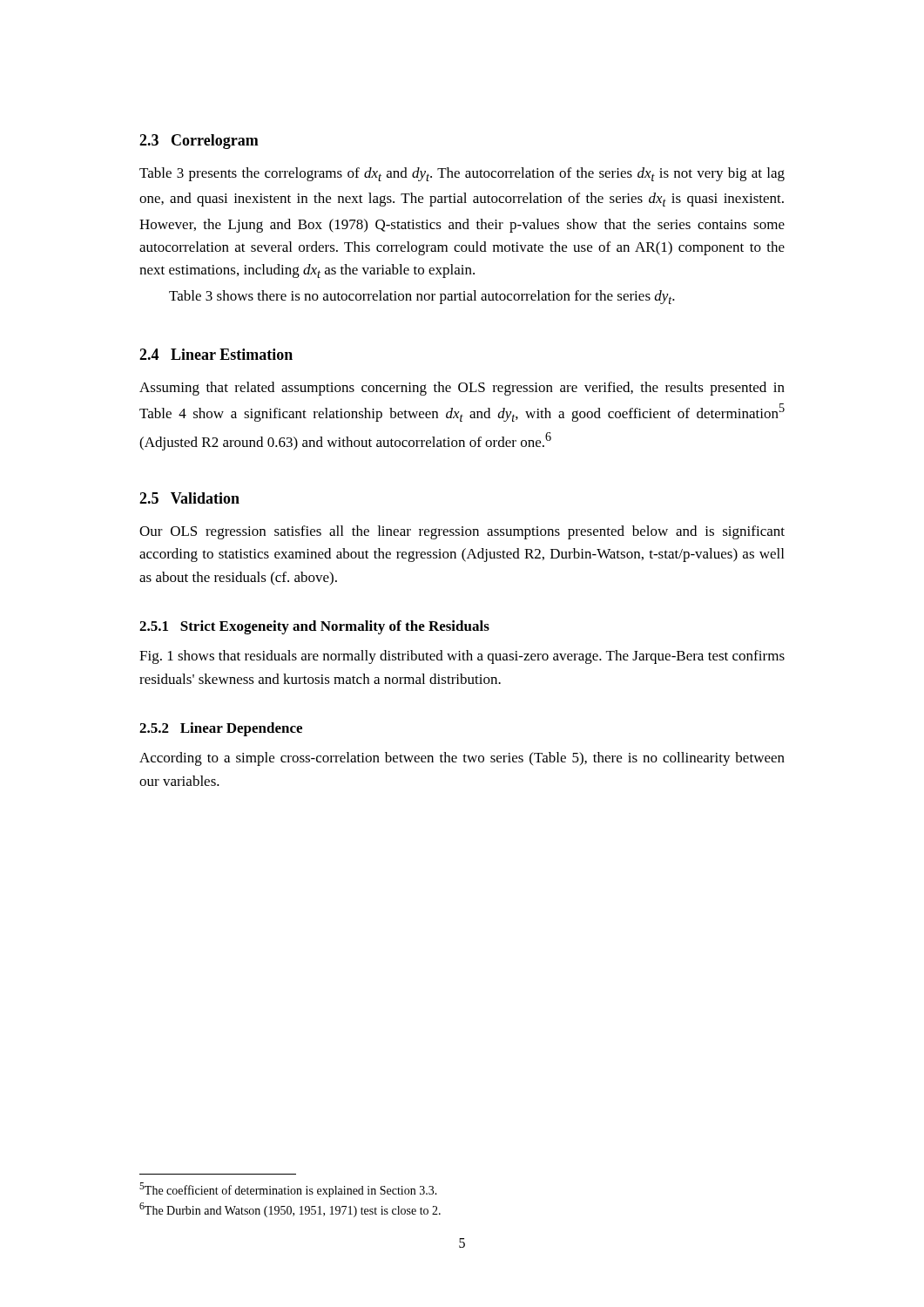924x1307 pixels.
Task: Where is the passage that starts "Table 3 presents the correlograms"?
Action: (462, 236)
